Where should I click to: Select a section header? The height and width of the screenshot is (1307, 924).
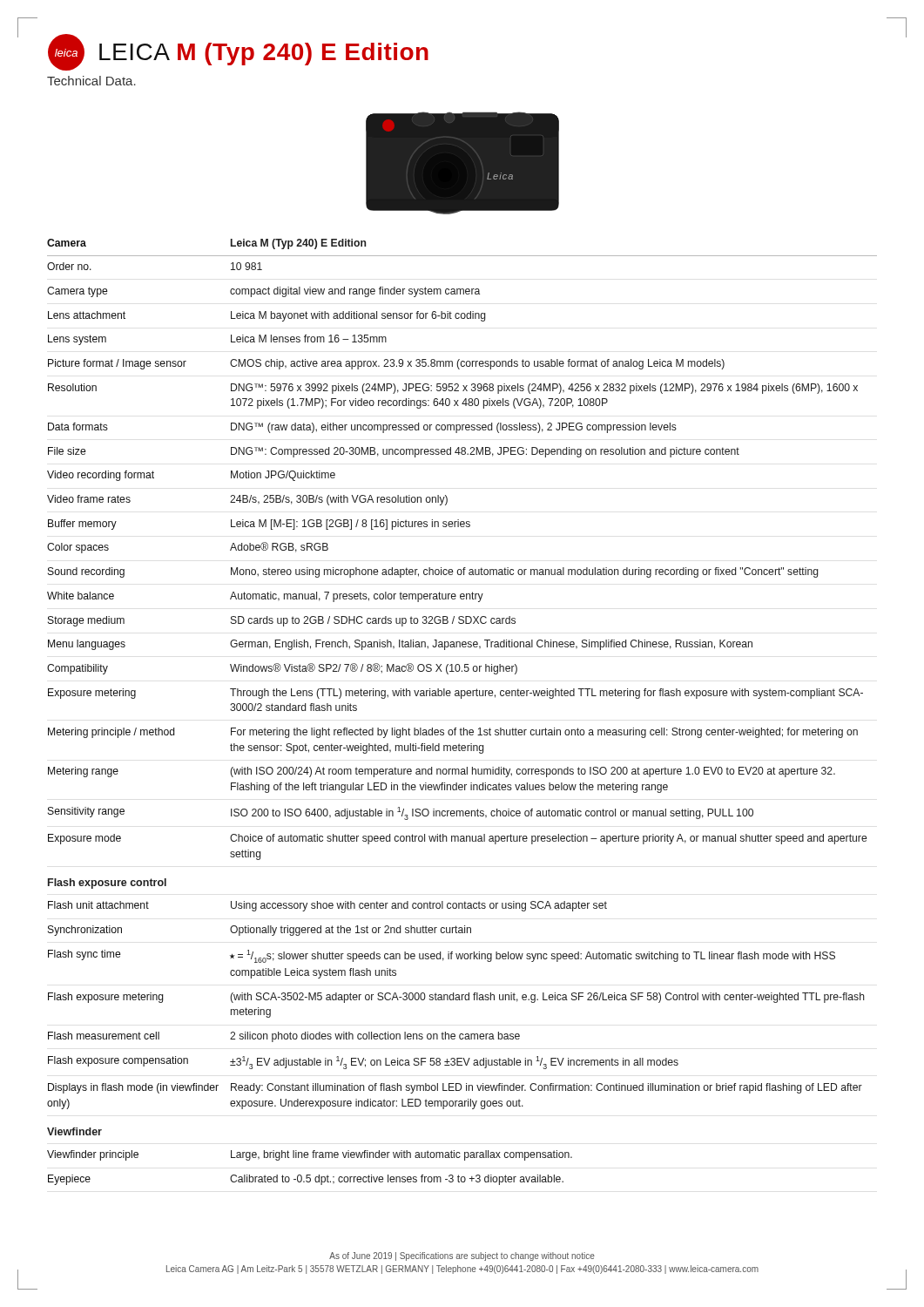pos(92,81)
